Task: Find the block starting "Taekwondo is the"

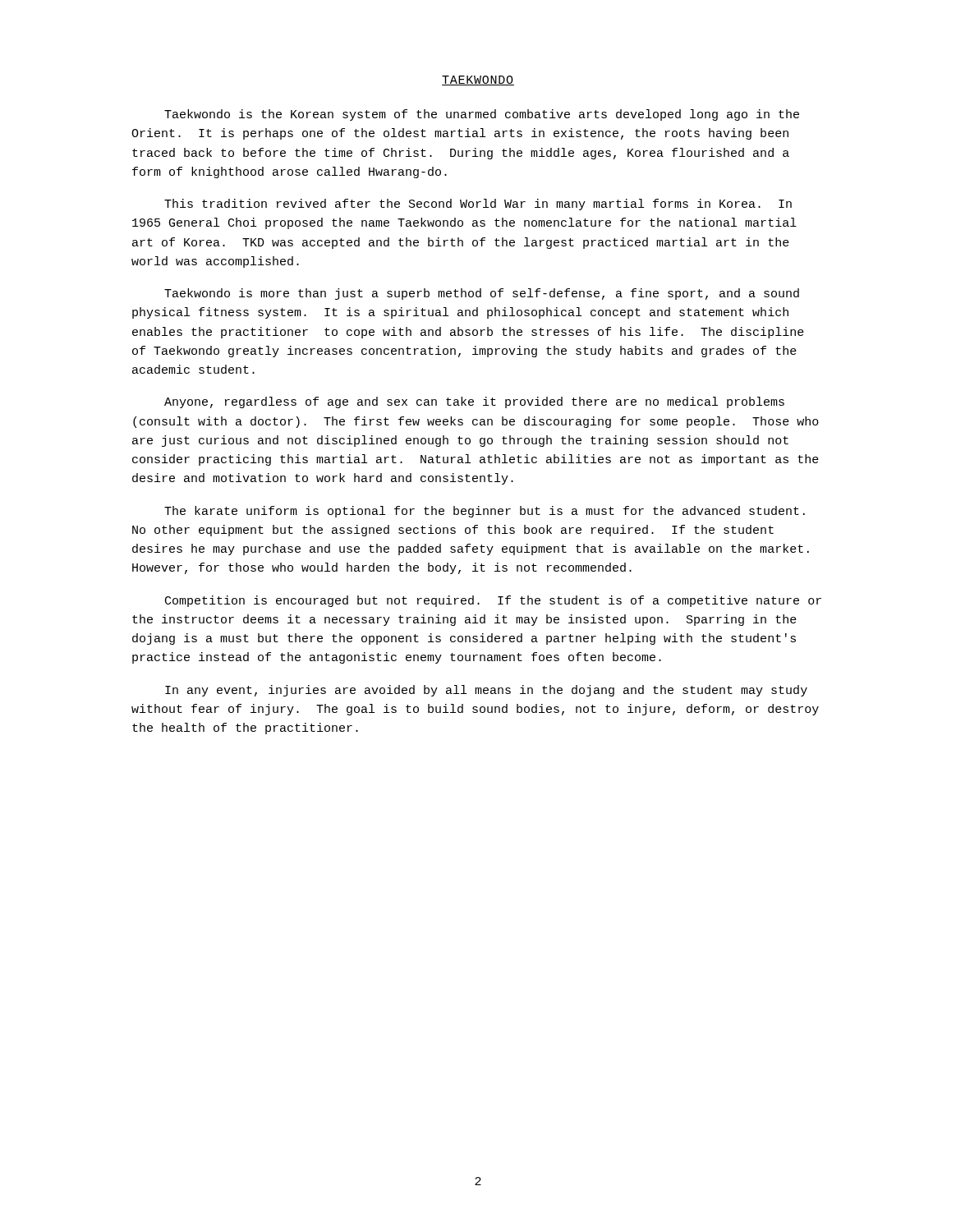Action: [x=466, y=144]
